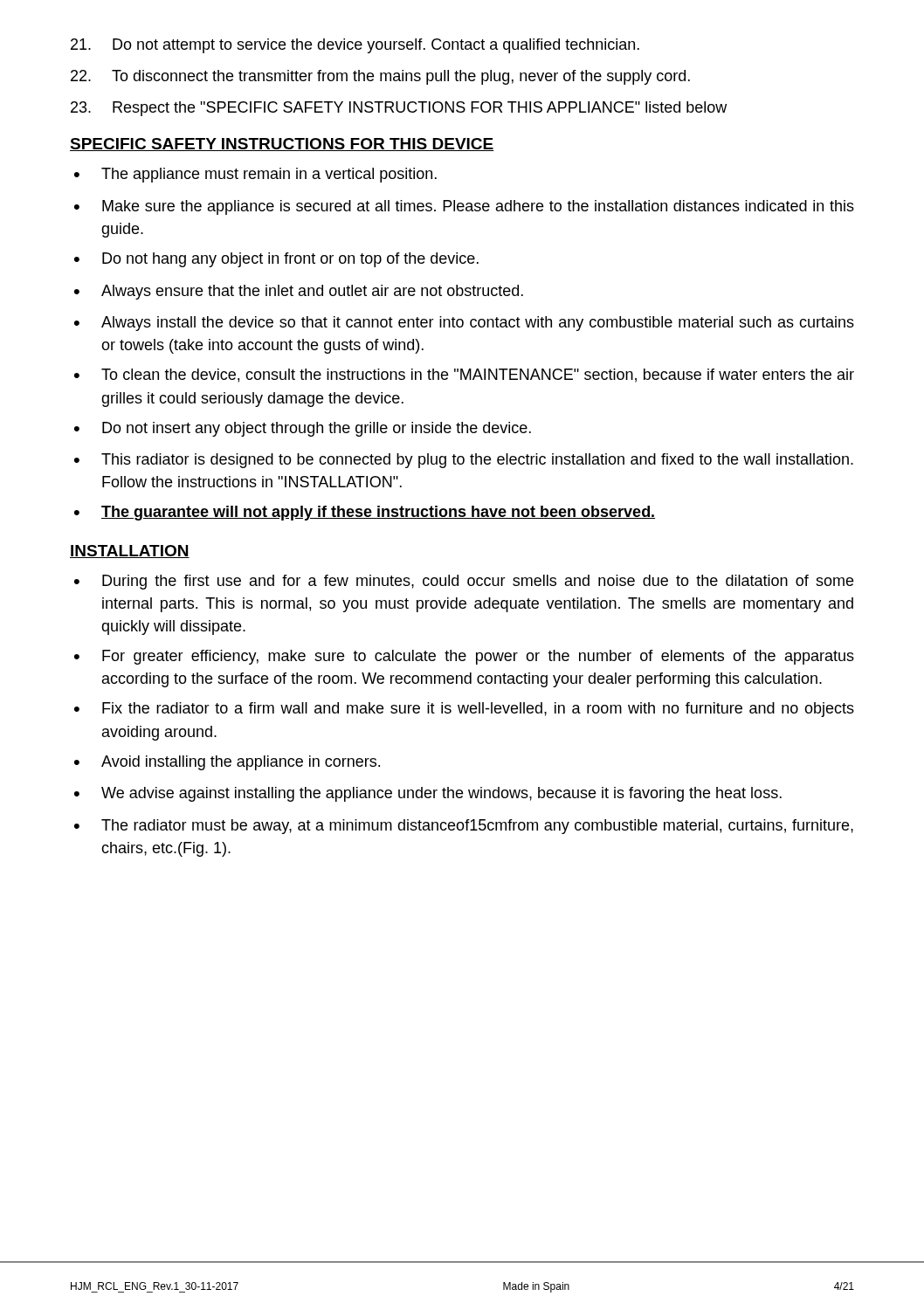
Task: Select the region starting "21. Do not attempt"
Action: point(462,45)
